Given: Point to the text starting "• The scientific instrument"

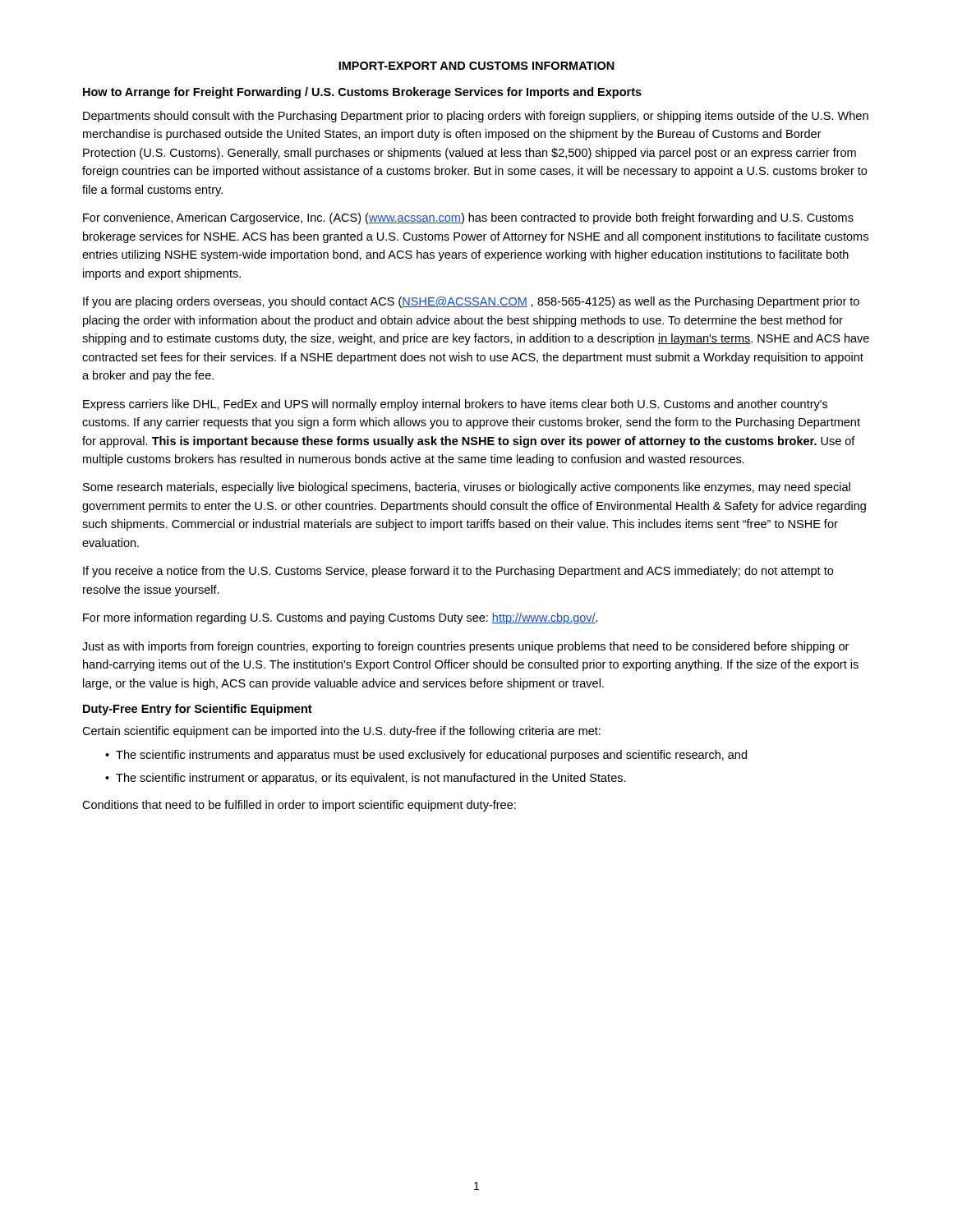Looking at the screenshot, I should point(366,778).
